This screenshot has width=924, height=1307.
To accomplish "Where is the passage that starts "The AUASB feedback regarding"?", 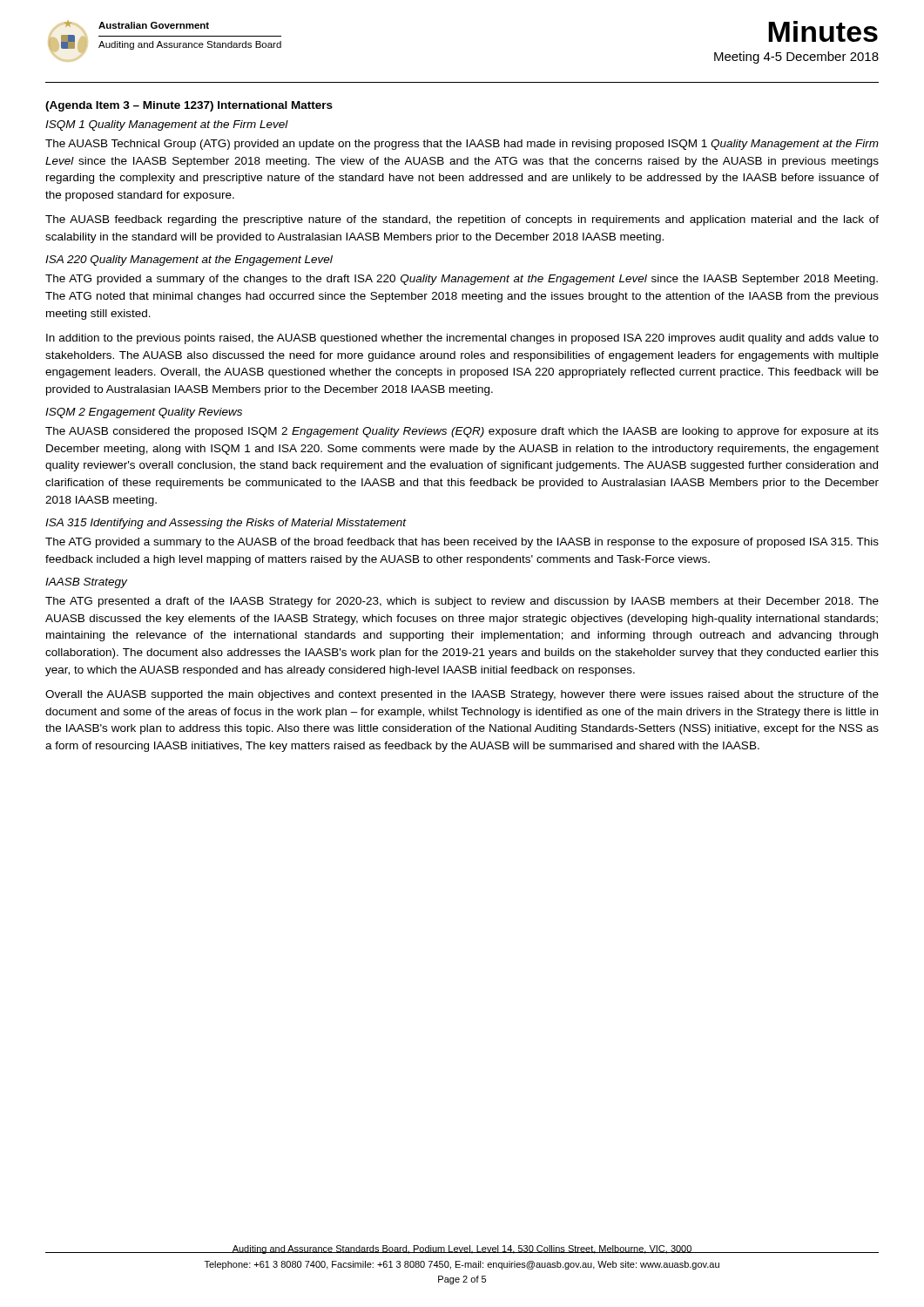I will pos(462,228).
